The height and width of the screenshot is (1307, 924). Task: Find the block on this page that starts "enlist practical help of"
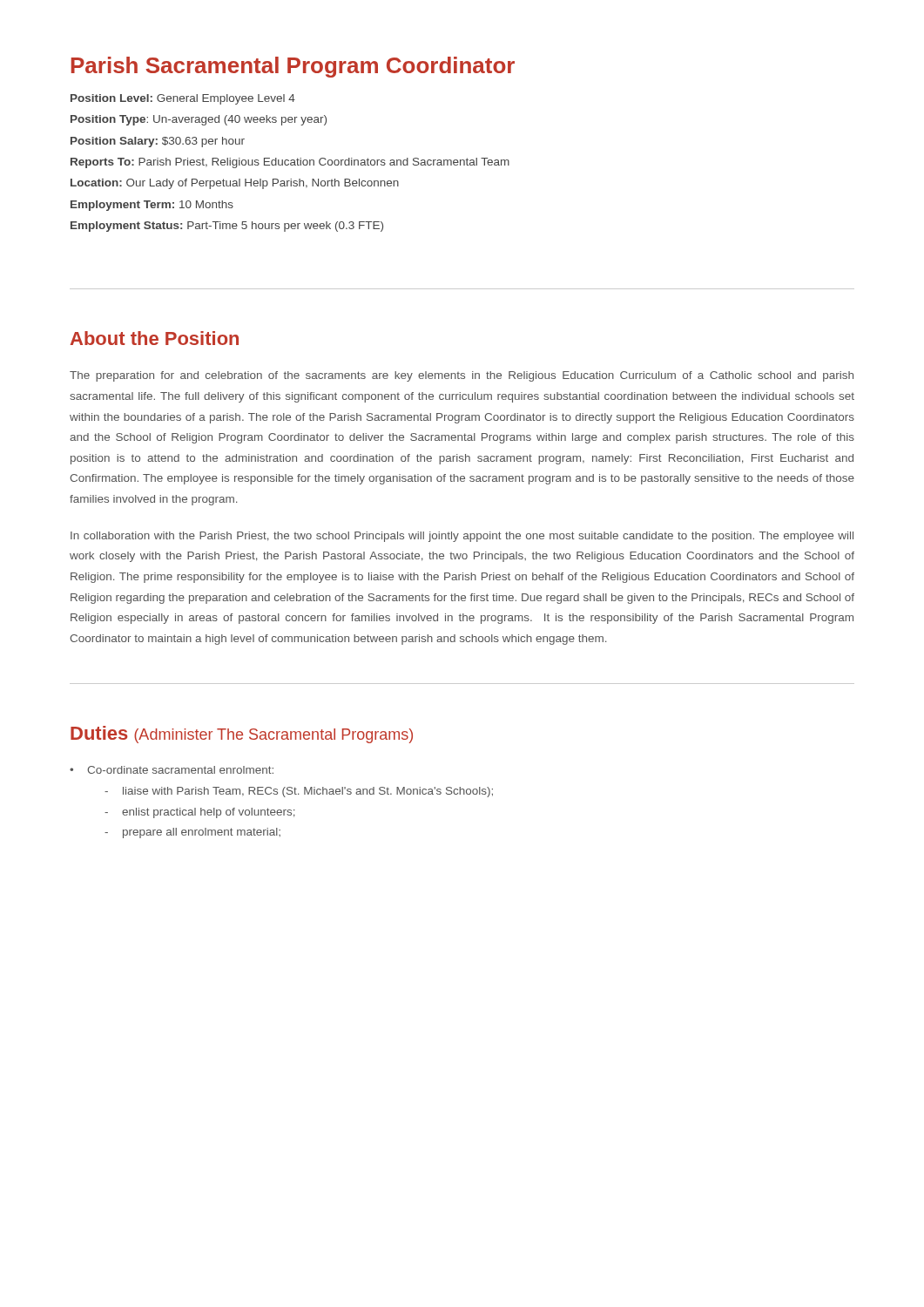click(209, 811)
